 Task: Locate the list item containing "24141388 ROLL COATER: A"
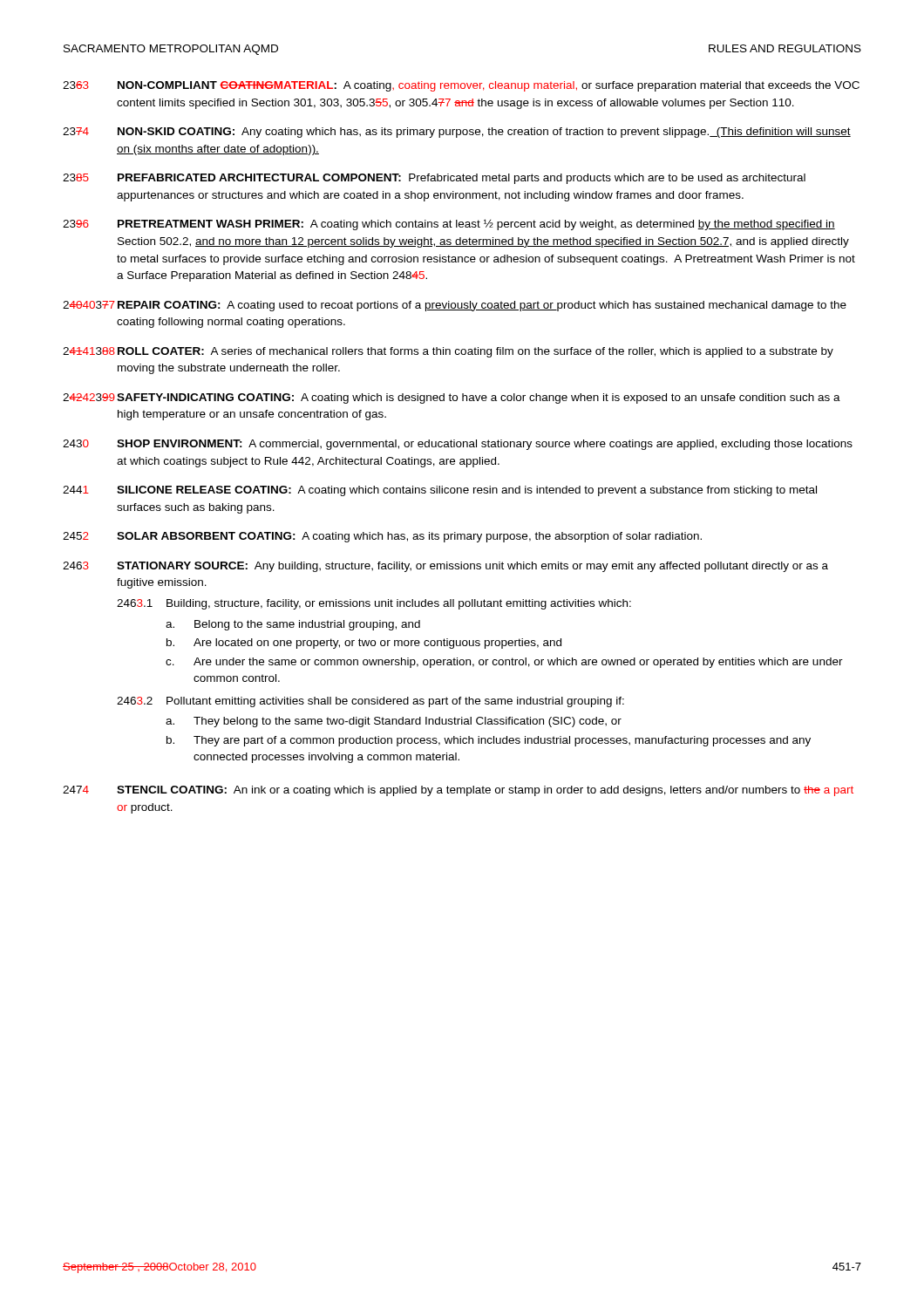[462, 360]
